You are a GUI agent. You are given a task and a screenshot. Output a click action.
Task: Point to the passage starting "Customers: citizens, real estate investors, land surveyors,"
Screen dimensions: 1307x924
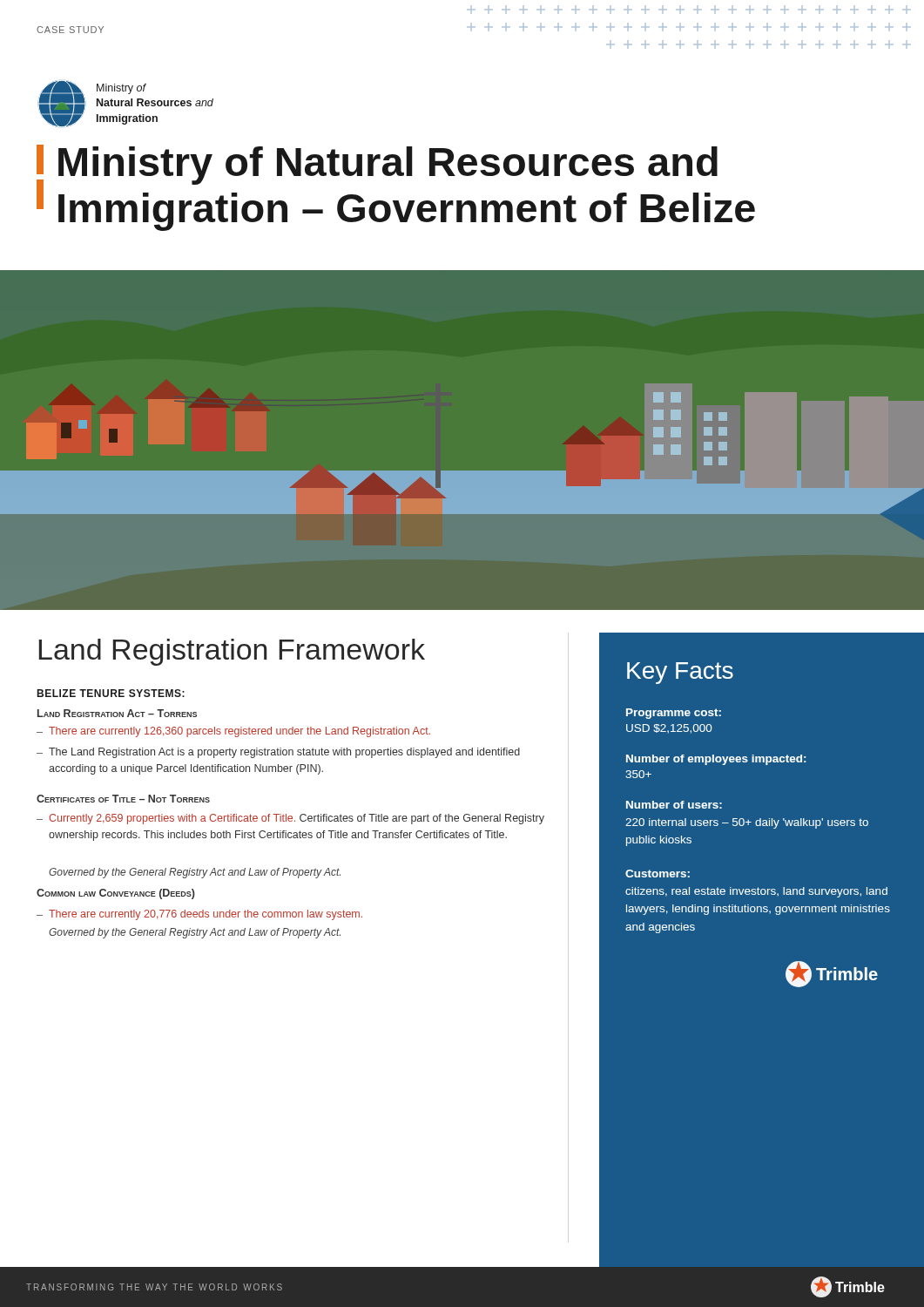762,902
